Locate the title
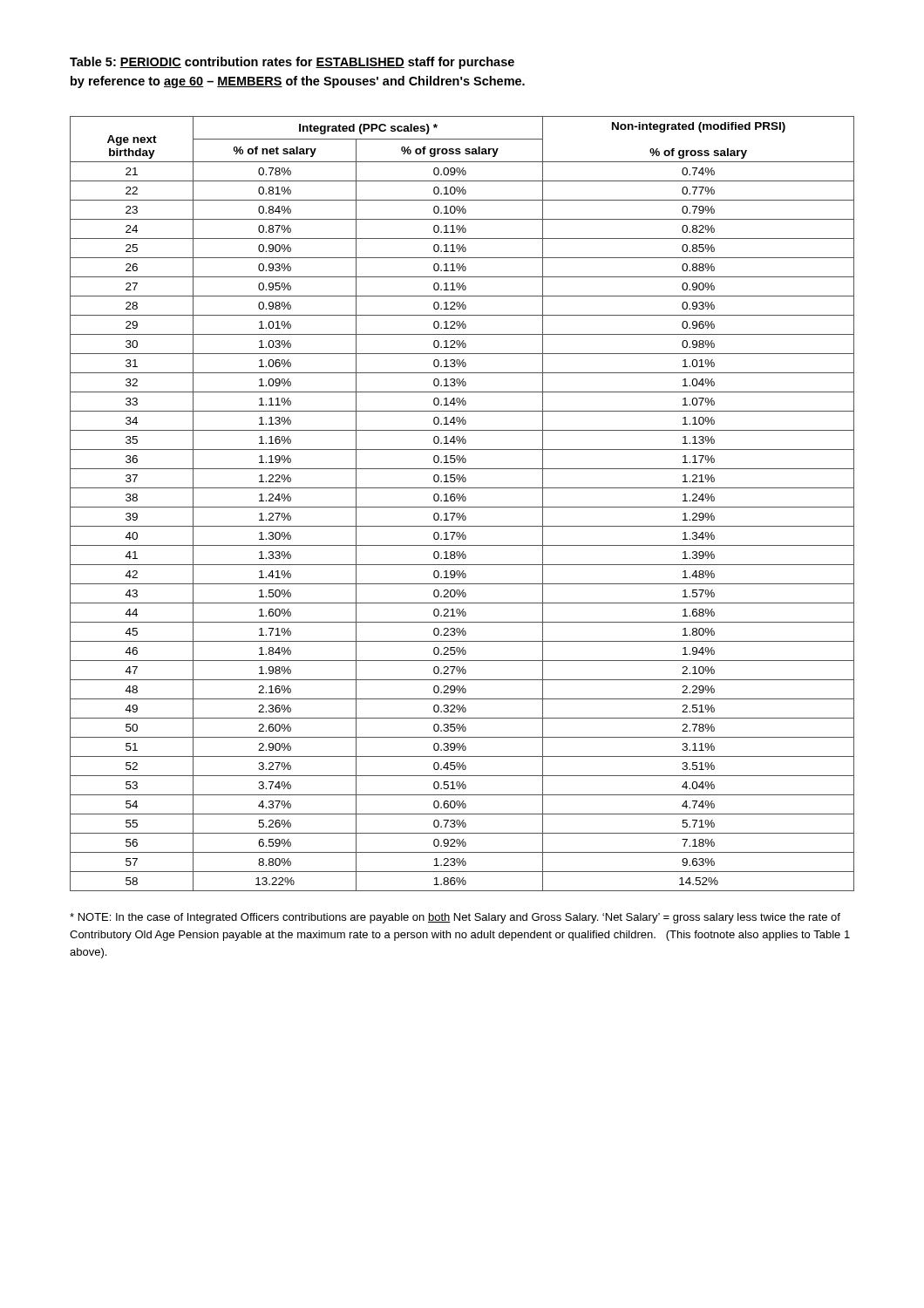924x1308 pixels. [298, 72]
